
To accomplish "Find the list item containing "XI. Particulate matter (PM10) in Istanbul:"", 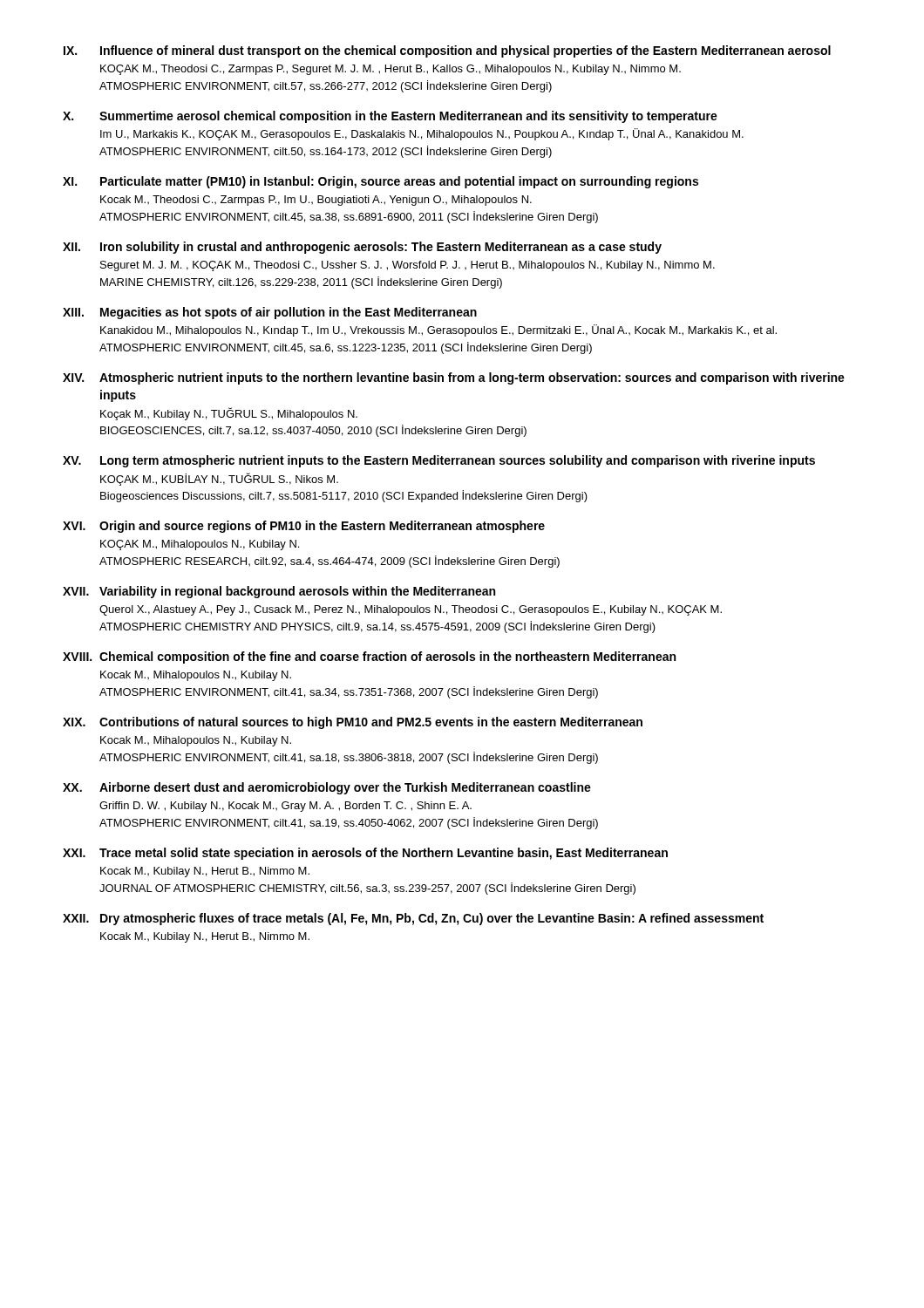I will 462,199.
